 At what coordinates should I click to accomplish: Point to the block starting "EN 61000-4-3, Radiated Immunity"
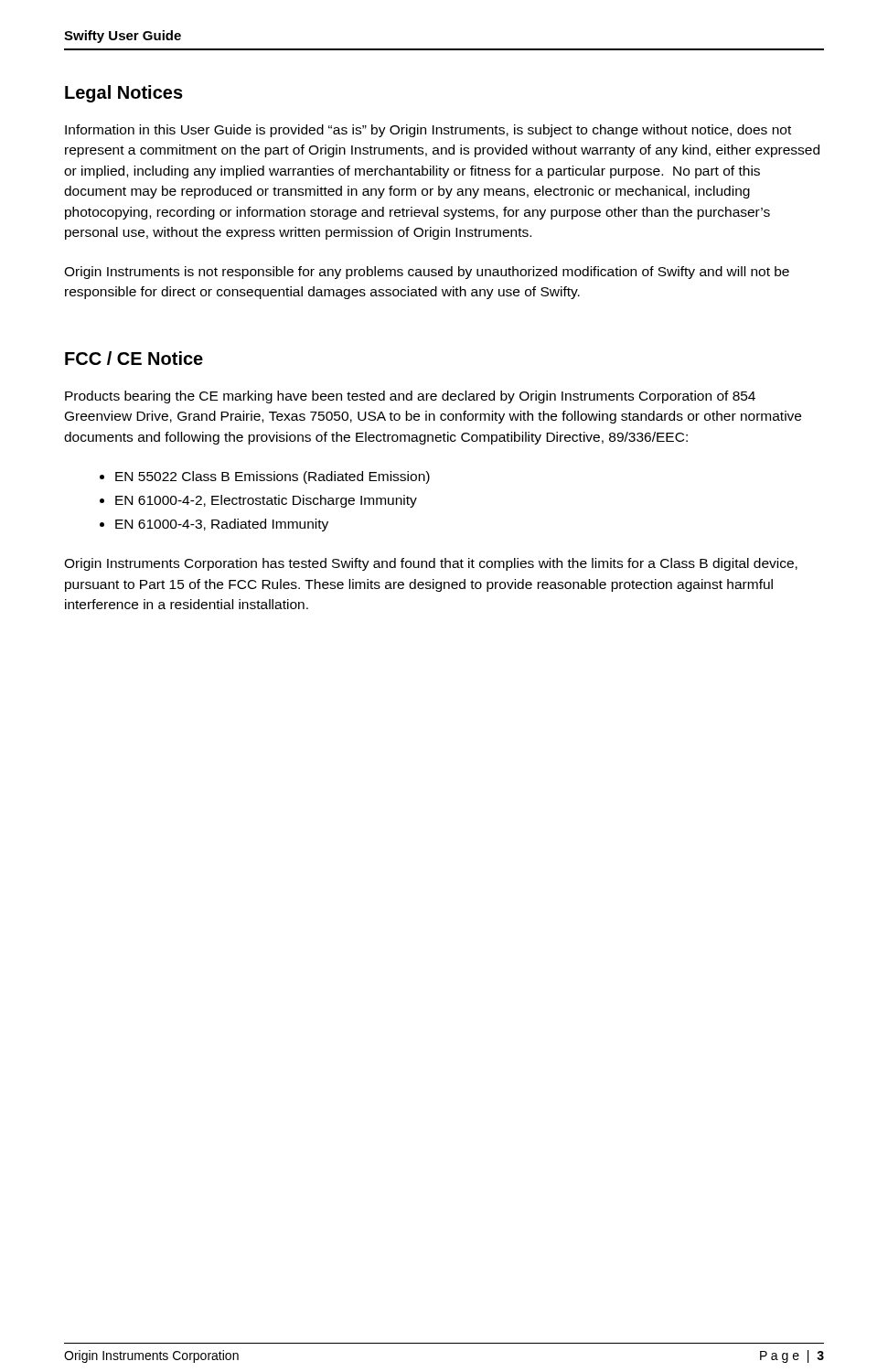click(221, 524)
